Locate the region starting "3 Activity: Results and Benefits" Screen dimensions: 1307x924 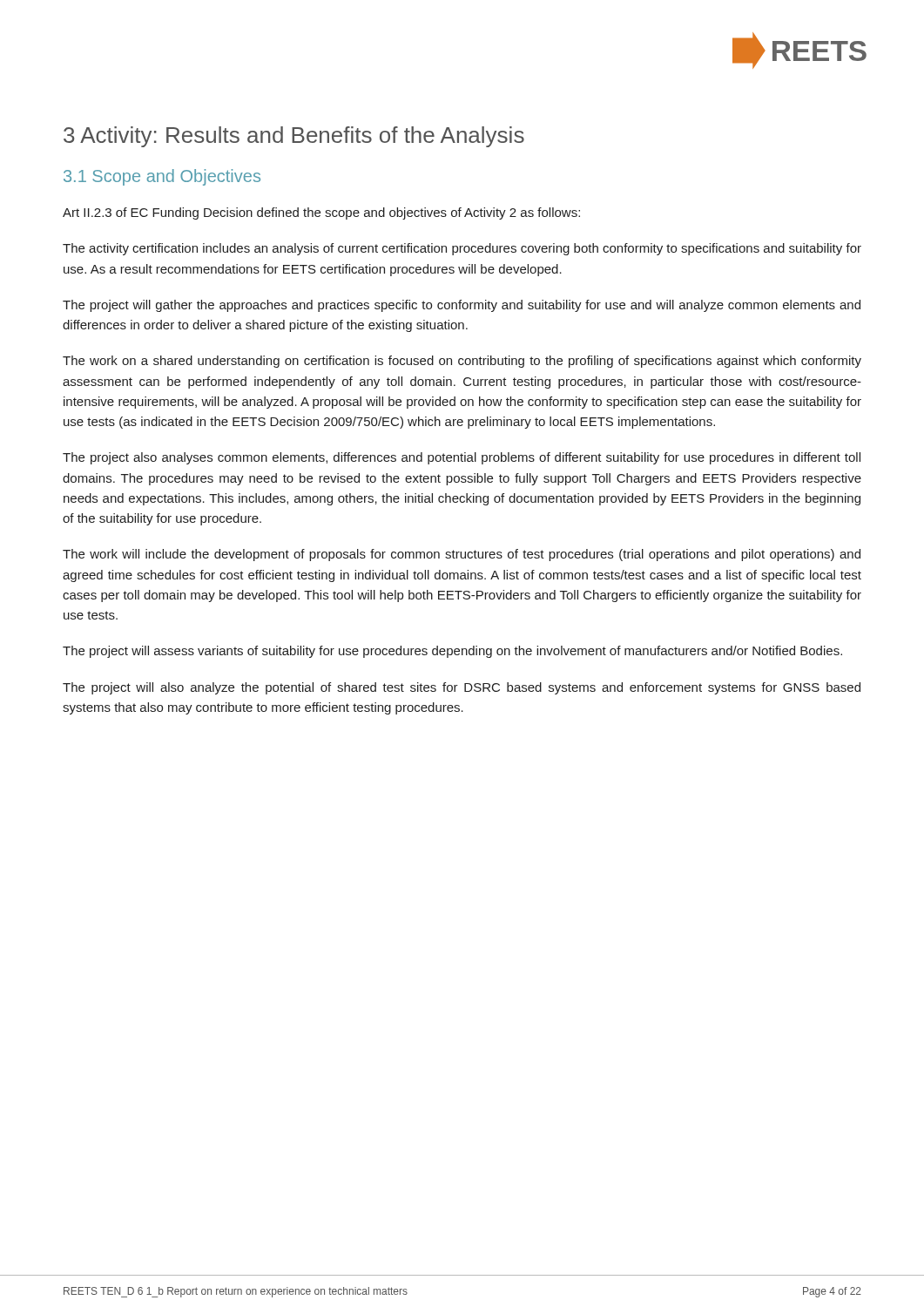[x=462, y=135]
